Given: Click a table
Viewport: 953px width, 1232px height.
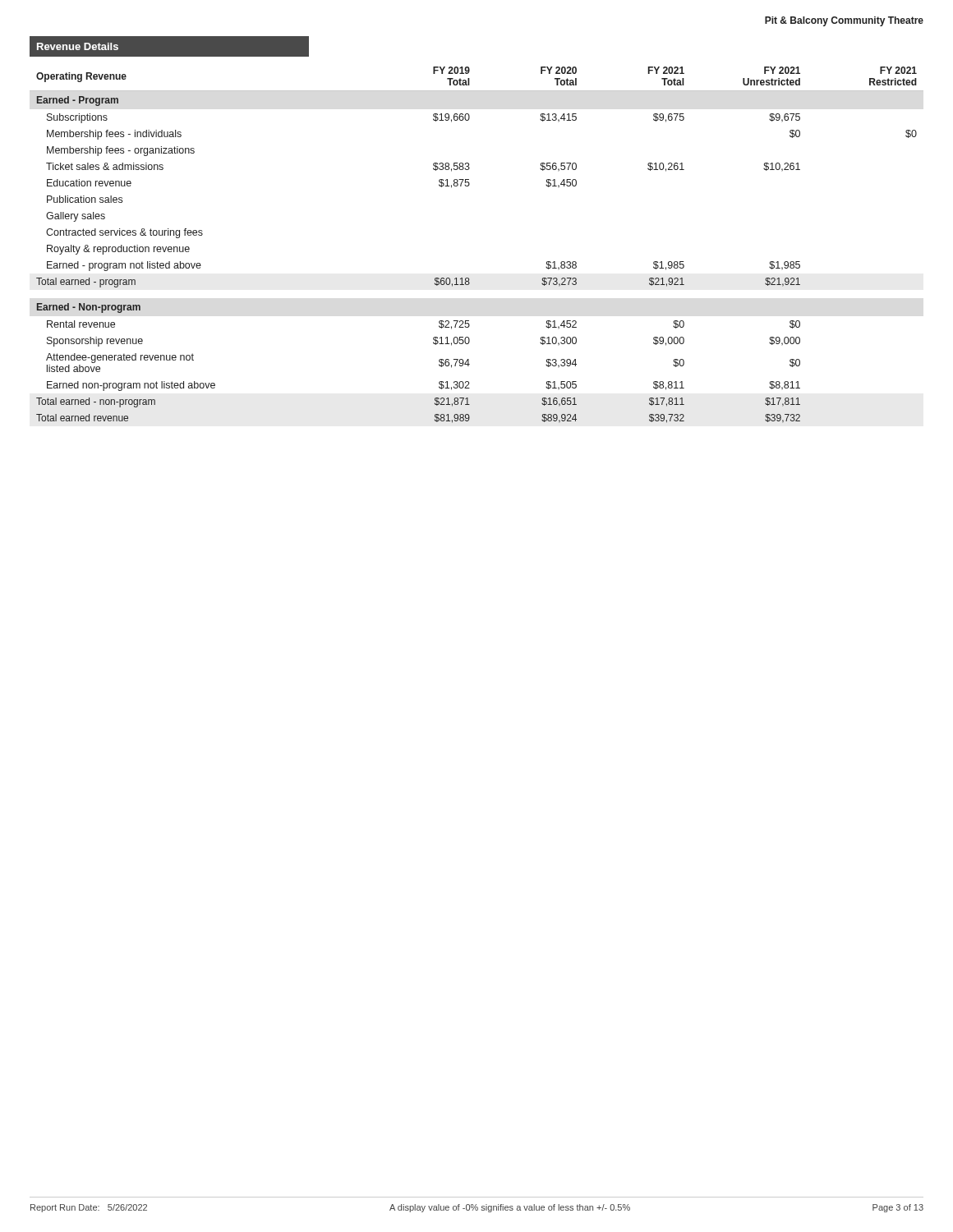Looking at the screenshot, I should point(476,244).
